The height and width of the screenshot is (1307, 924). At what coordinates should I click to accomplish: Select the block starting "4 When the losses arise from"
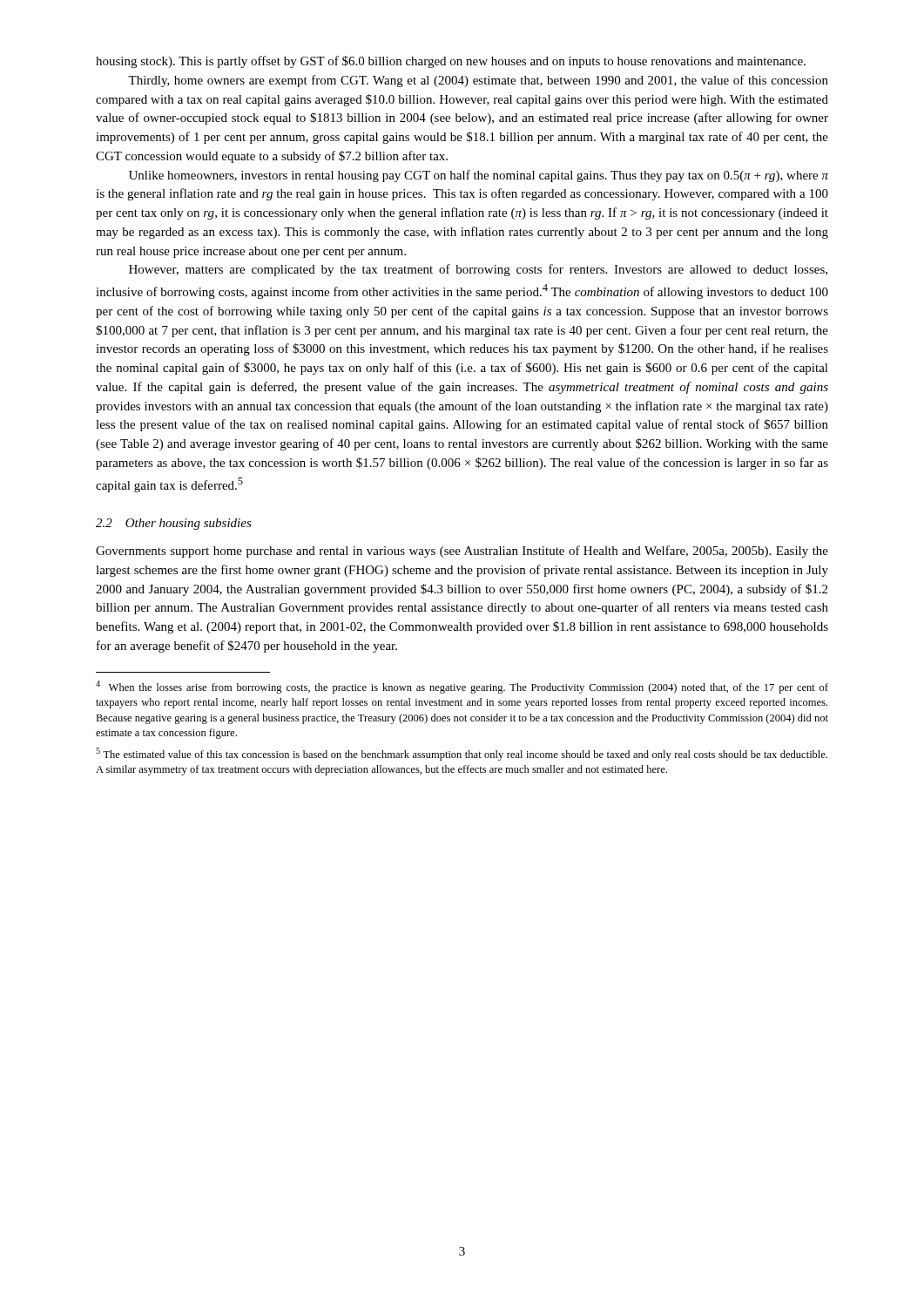coord(462,728)
